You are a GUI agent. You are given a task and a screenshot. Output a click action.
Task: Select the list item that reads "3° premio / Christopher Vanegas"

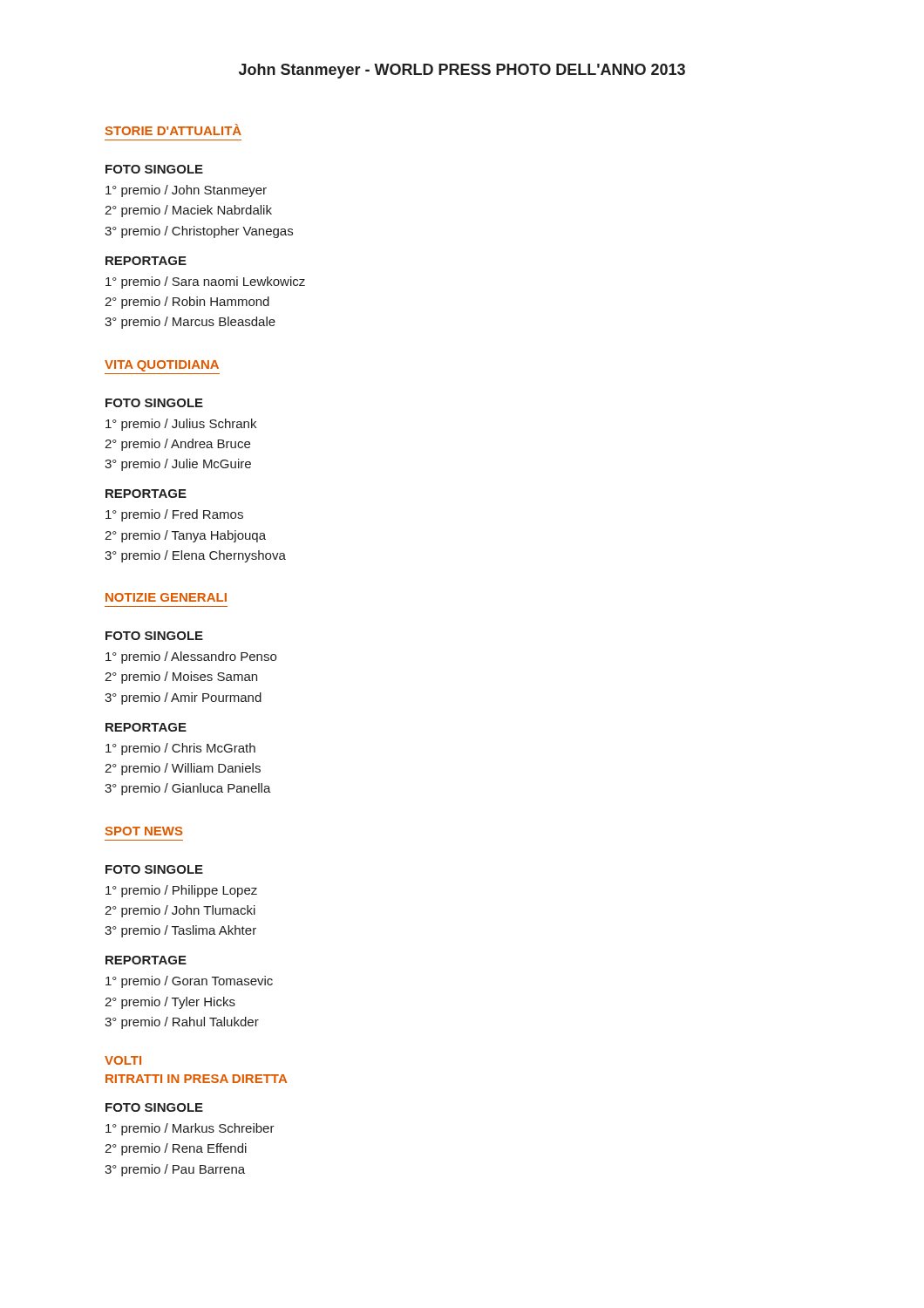[199, 230]
